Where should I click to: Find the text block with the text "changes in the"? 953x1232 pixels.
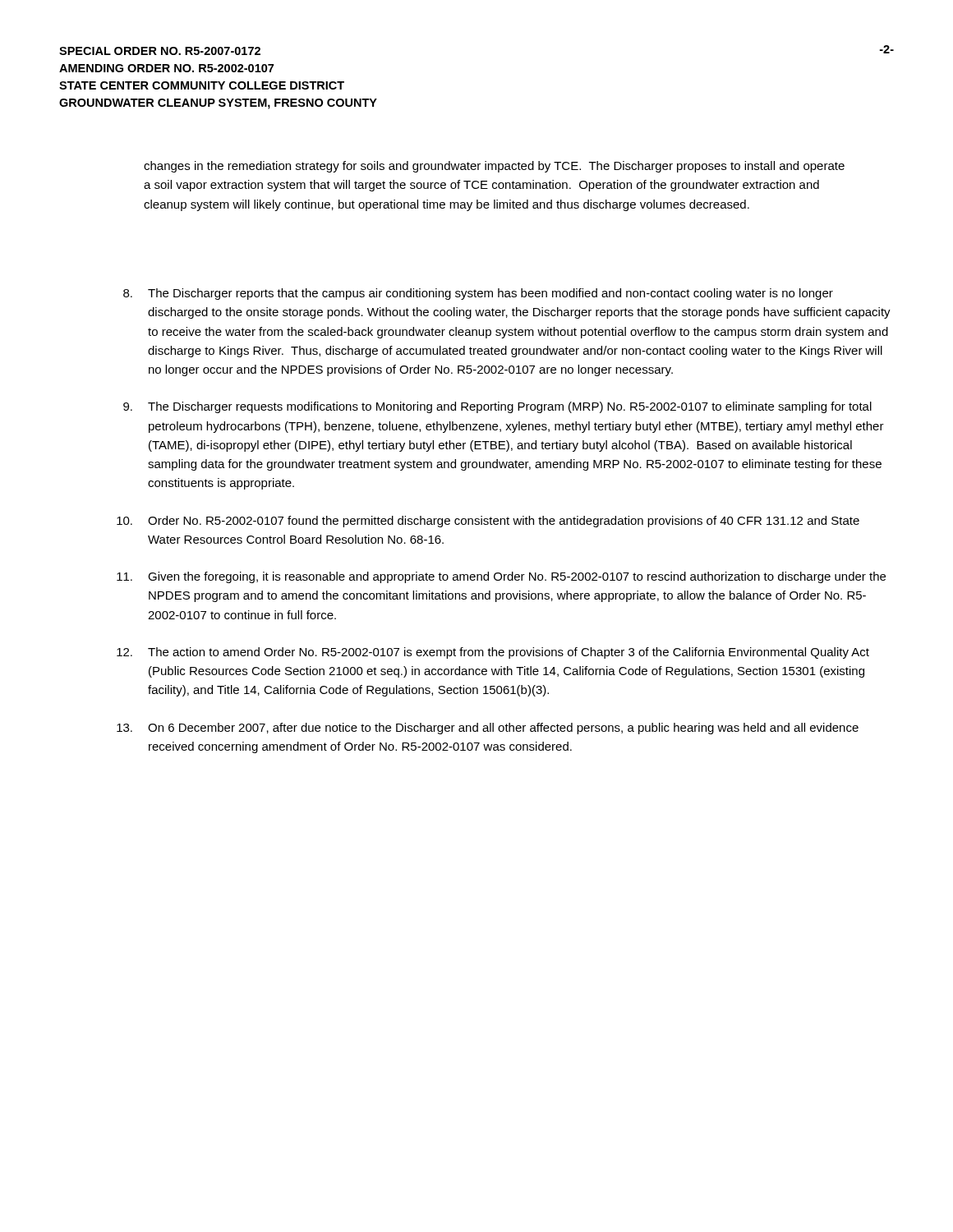click(x=494, y=185)
